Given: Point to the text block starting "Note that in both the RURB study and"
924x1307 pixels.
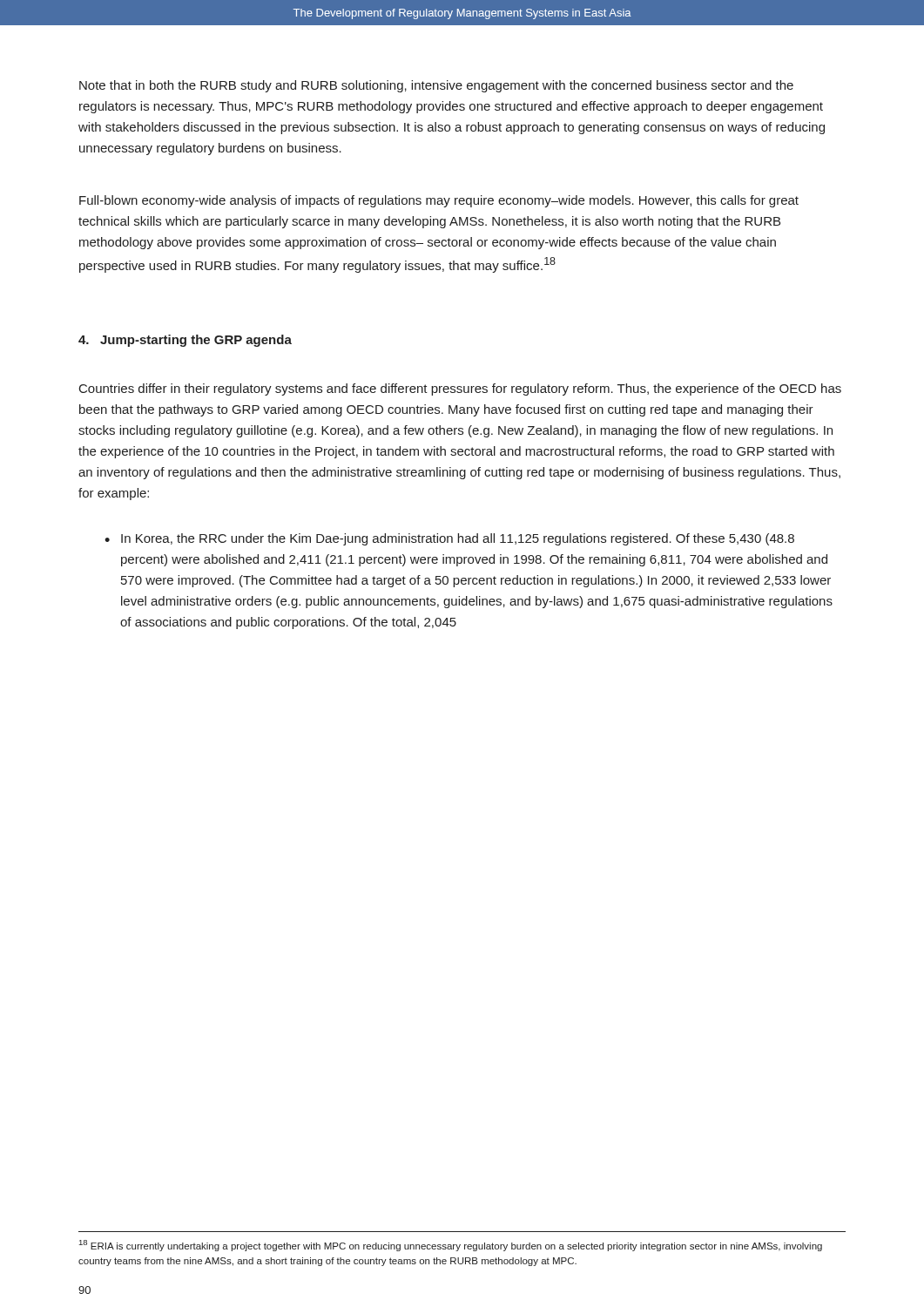Looking at the screenshot, I should tap(452, 116).
